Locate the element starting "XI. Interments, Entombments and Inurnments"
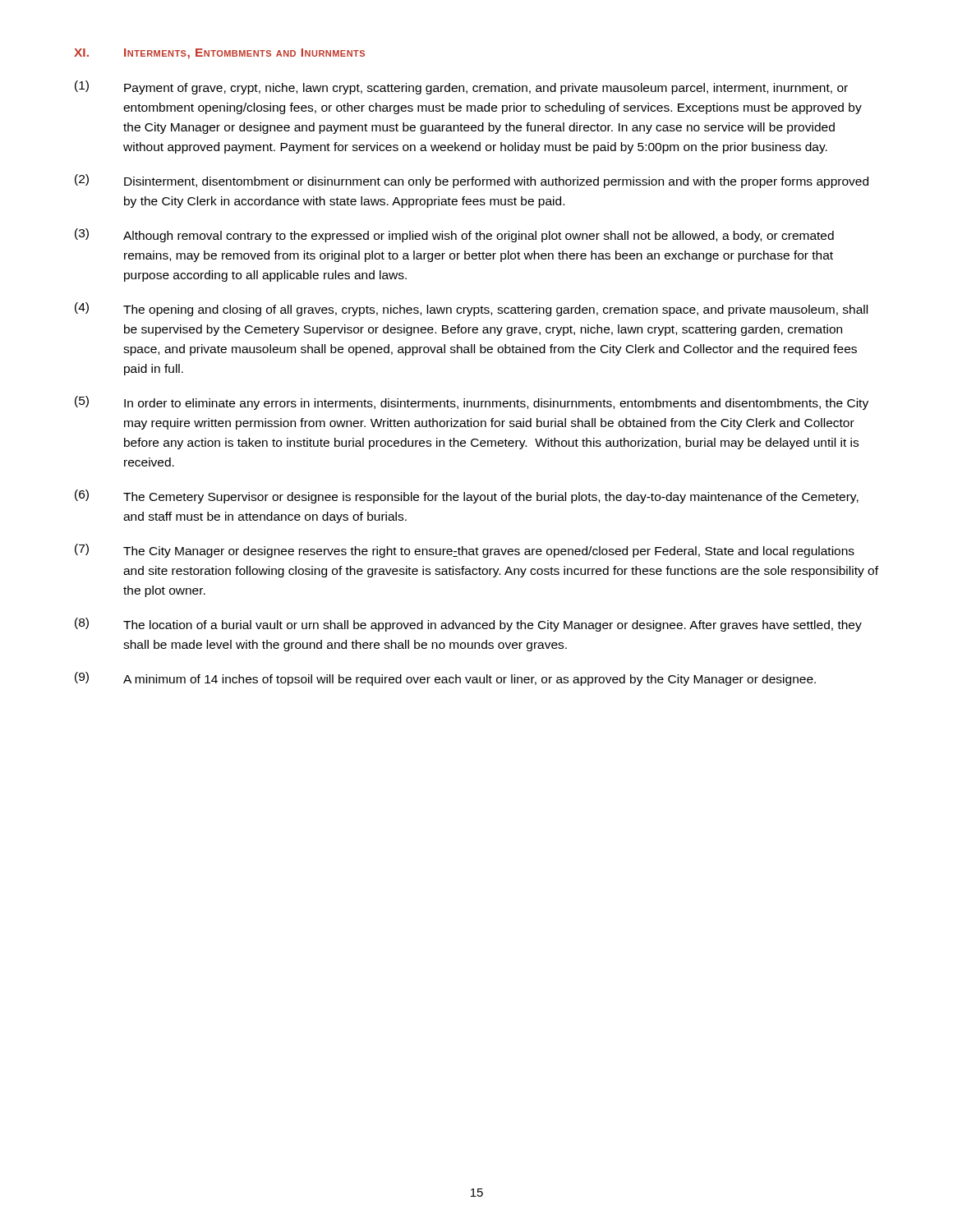The height and width of the screenshot is (1232, 953). pos(220,53)
